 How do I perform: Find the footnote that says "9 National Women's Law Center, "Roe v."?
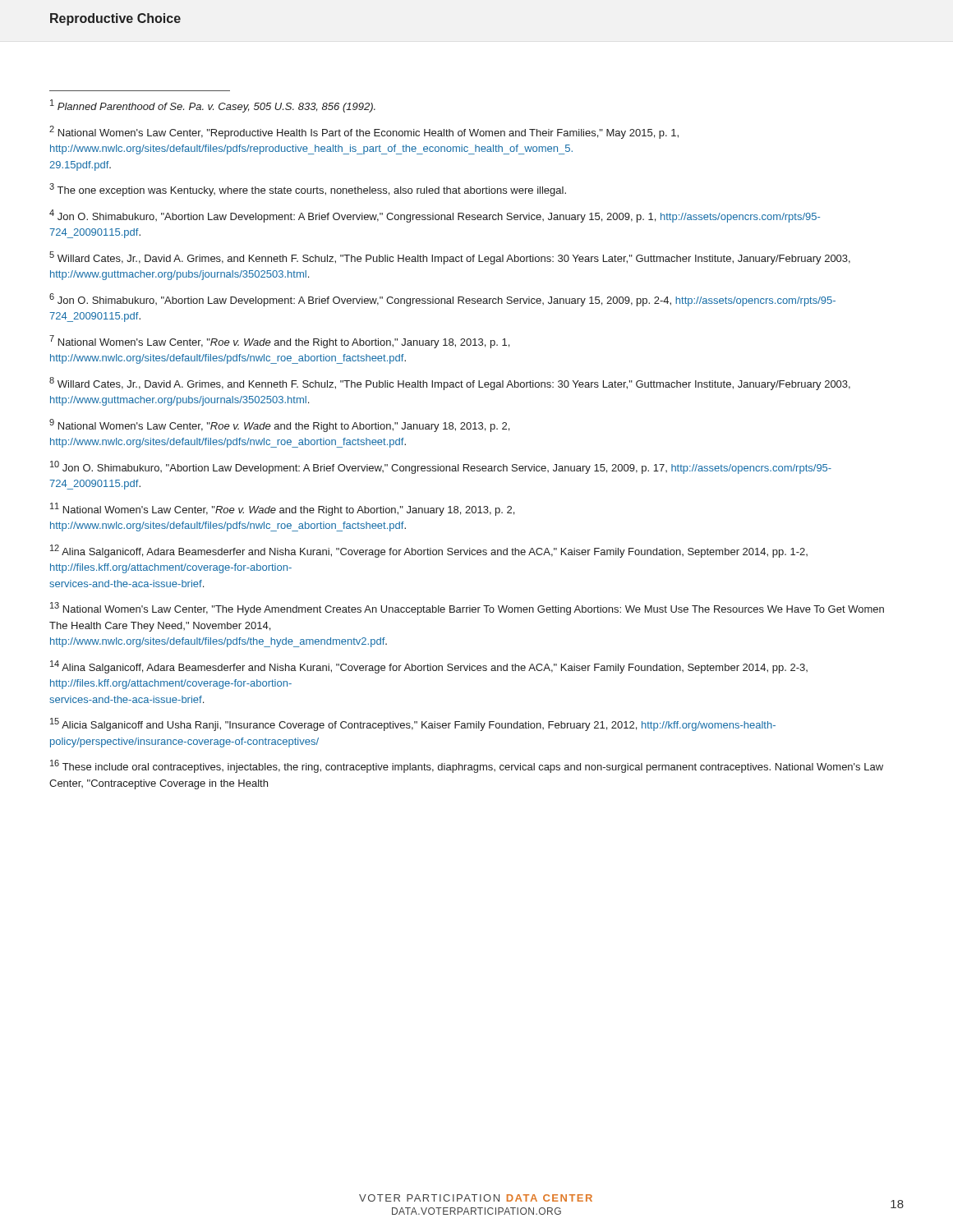click(280, 433)
